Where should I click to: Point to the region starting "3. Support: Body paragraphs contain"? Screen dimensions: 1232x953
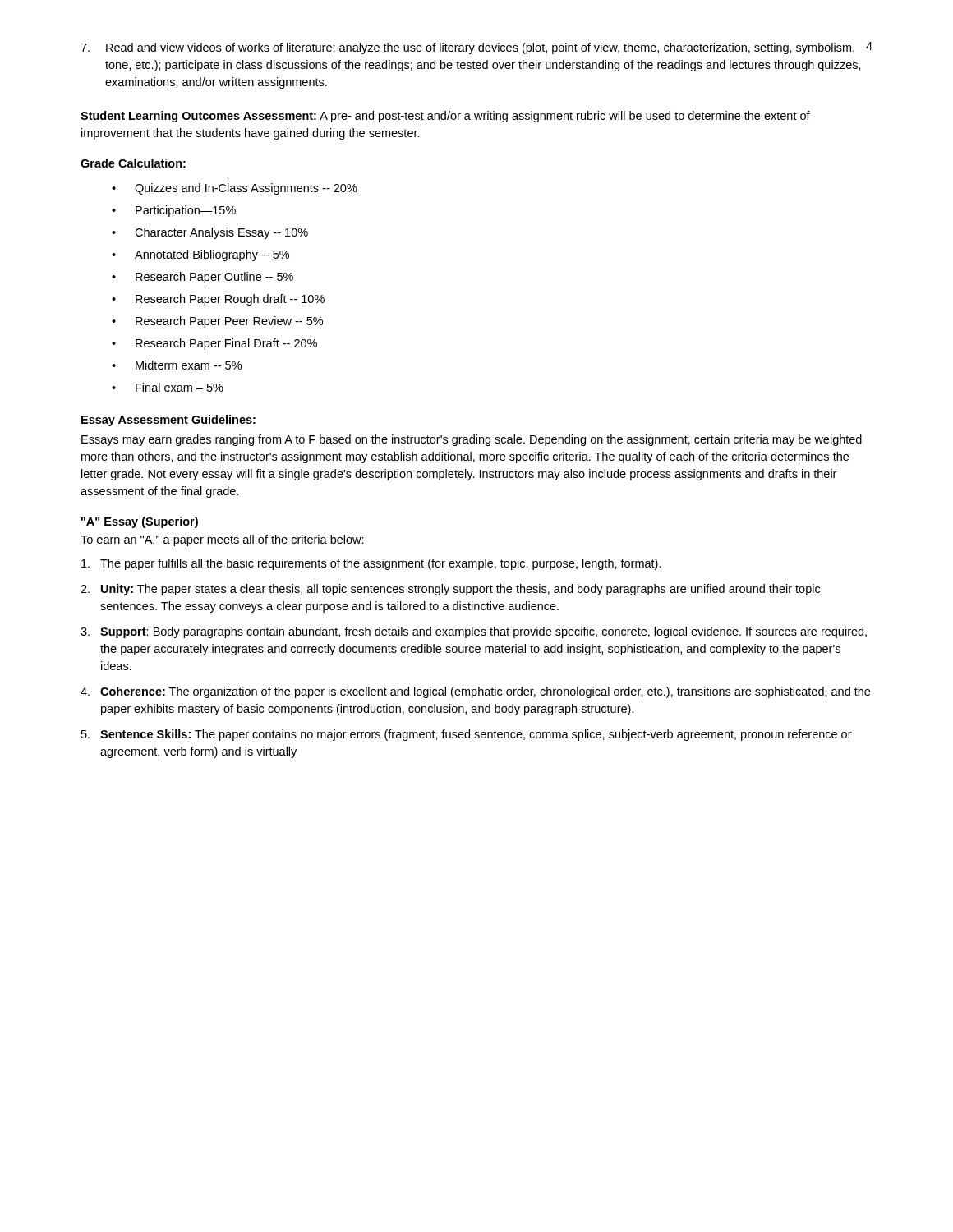tap(476, 650)
